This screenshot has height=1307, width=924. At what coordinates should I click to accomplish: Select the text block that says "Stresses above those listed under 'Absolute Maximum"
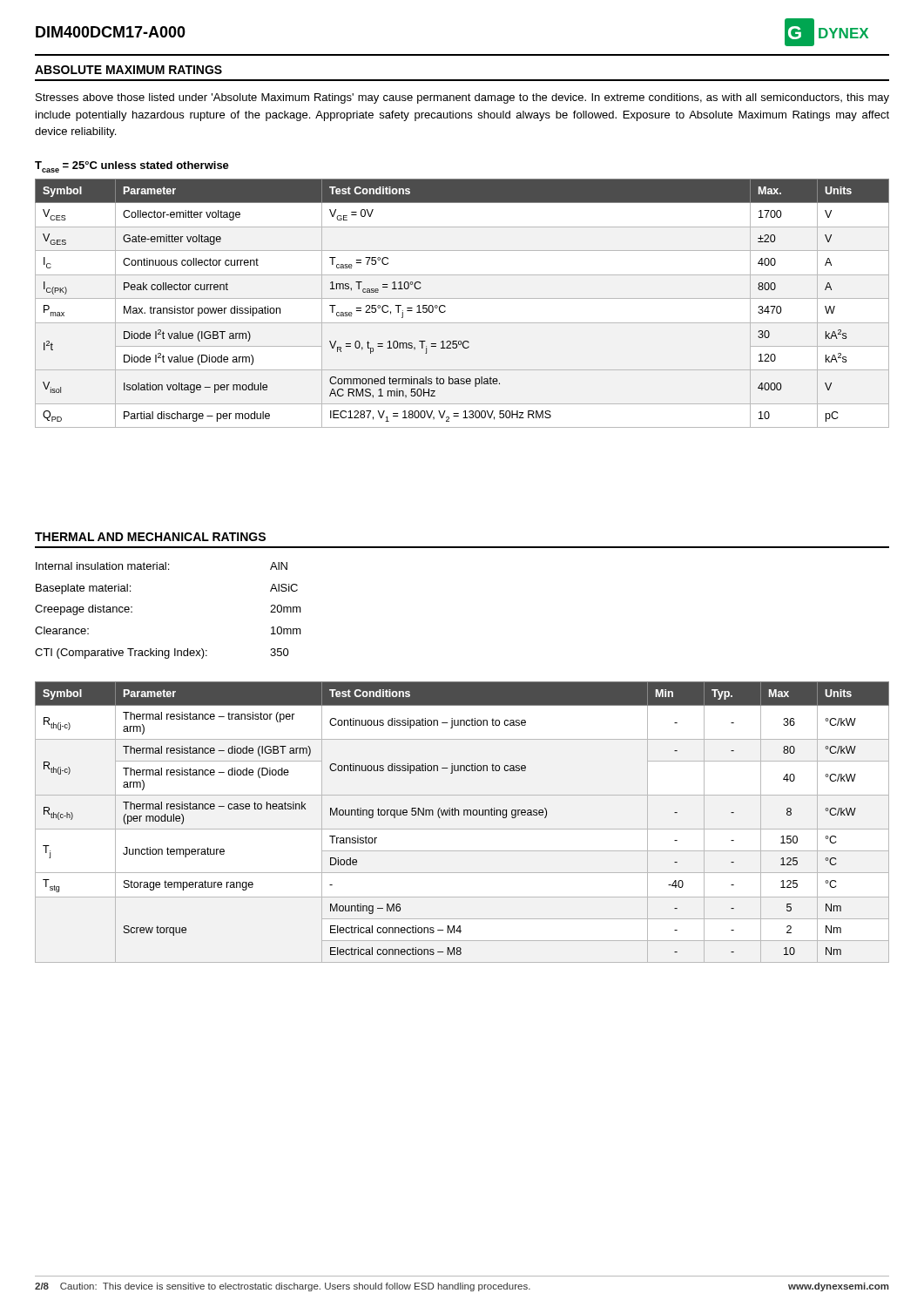point(462,114)
